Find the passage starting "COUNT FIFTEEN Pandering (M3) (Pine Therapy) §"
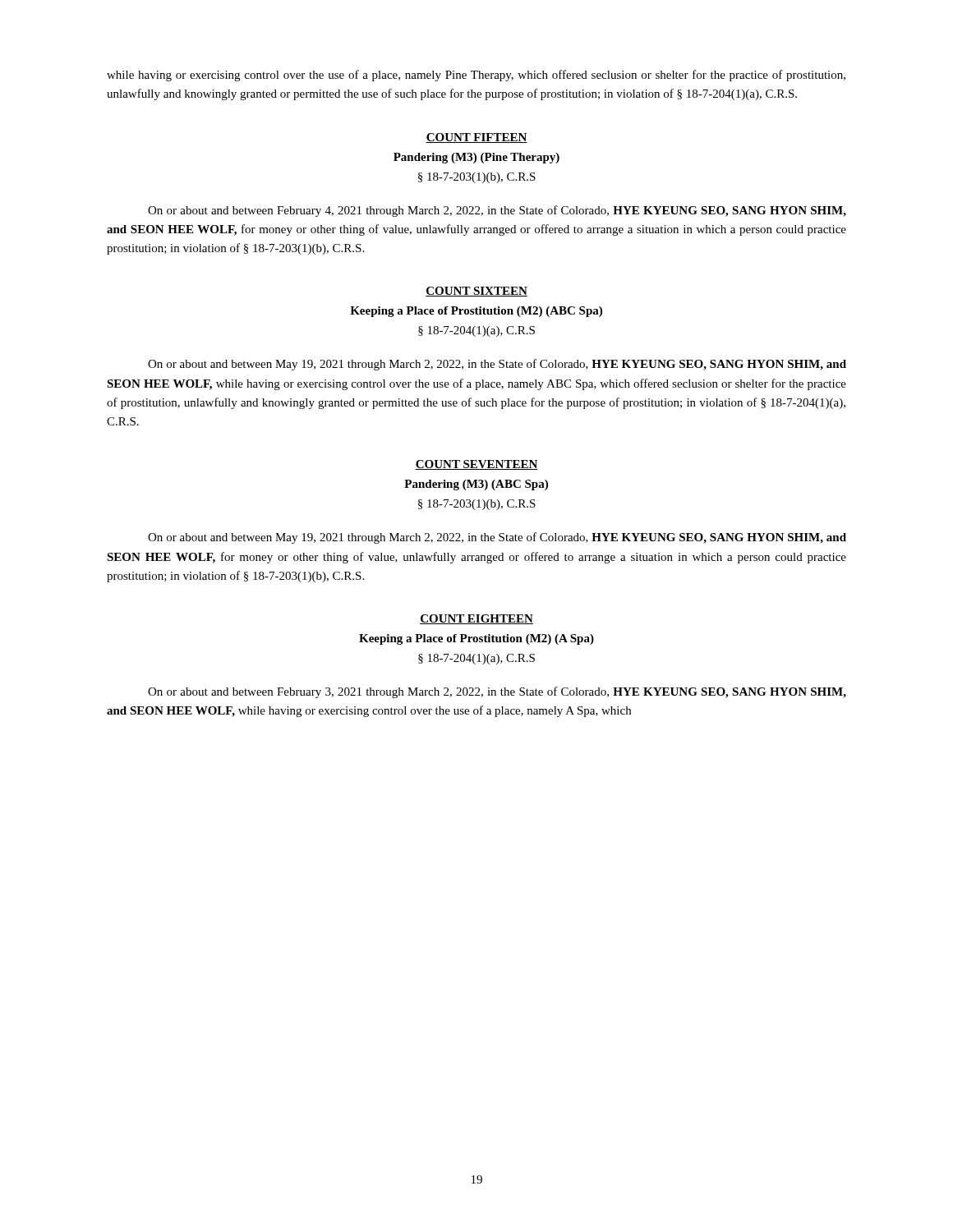Image resolution: width=953 pixels, height=1232 pixels. pos(476,156)
